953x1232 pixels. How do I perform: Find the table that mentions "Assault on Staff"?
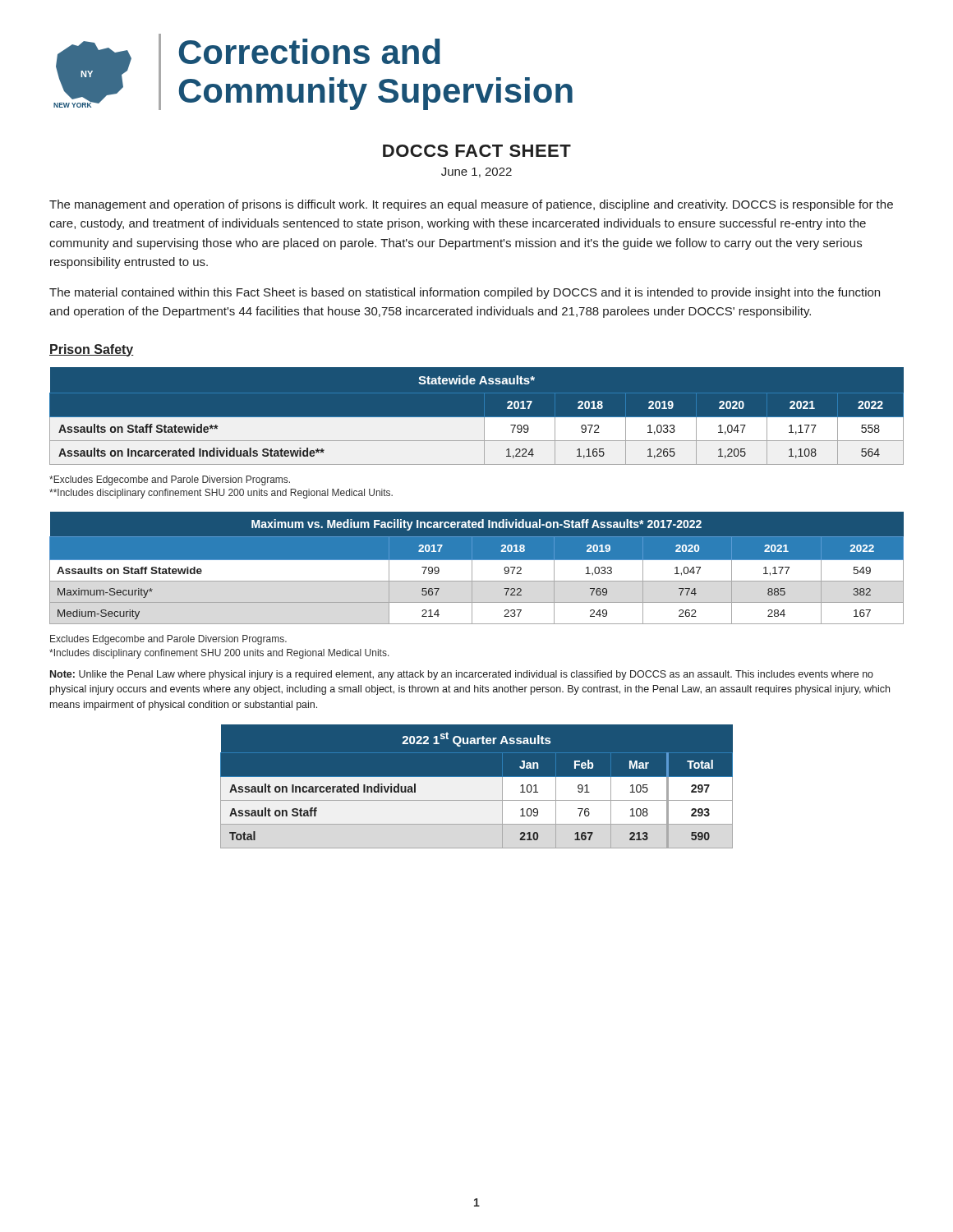pyautogui.click(x=476, y=786)
